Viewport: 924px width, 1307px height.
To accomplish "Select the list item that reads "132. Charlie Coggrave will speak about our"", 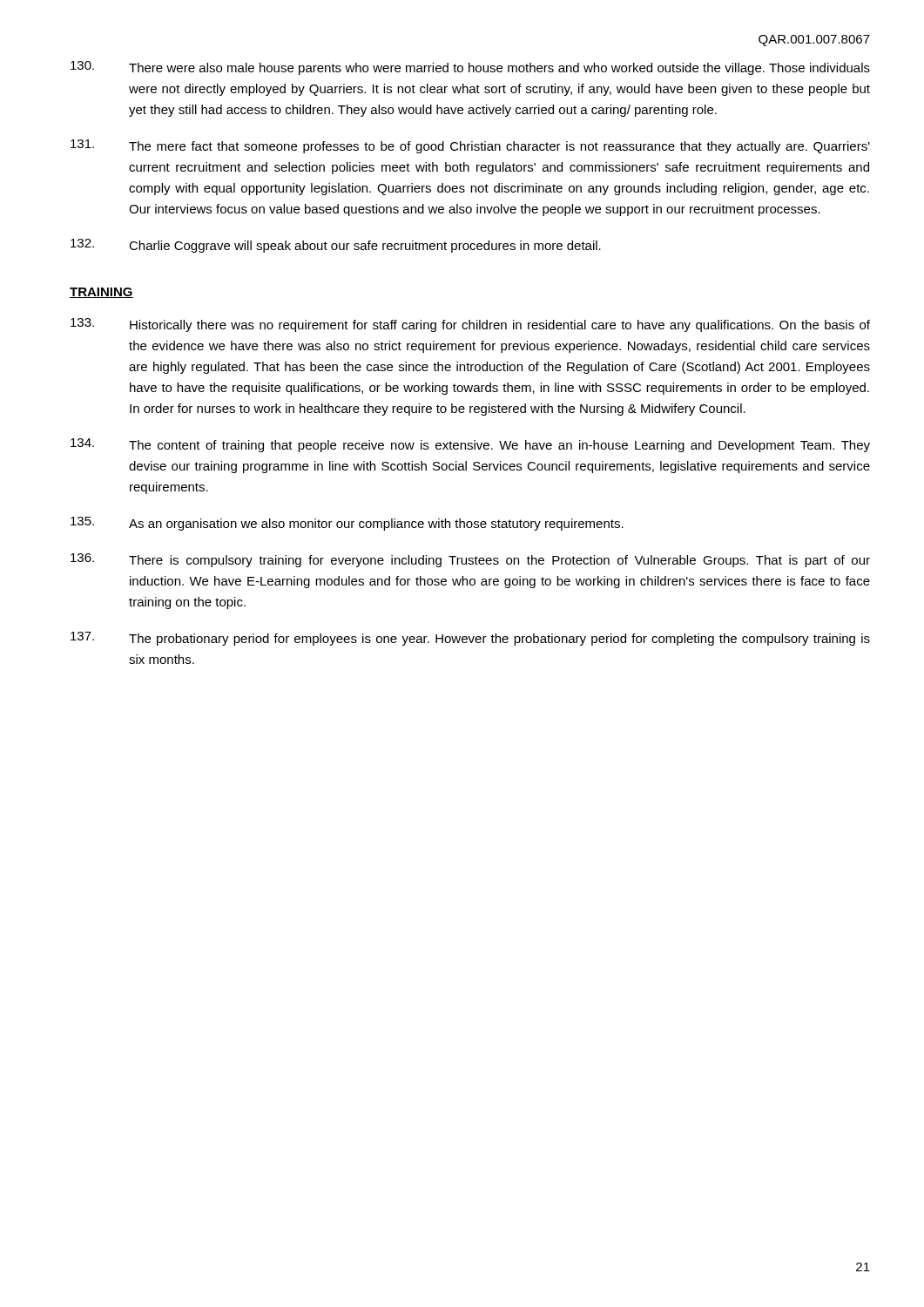I will 470,246.
